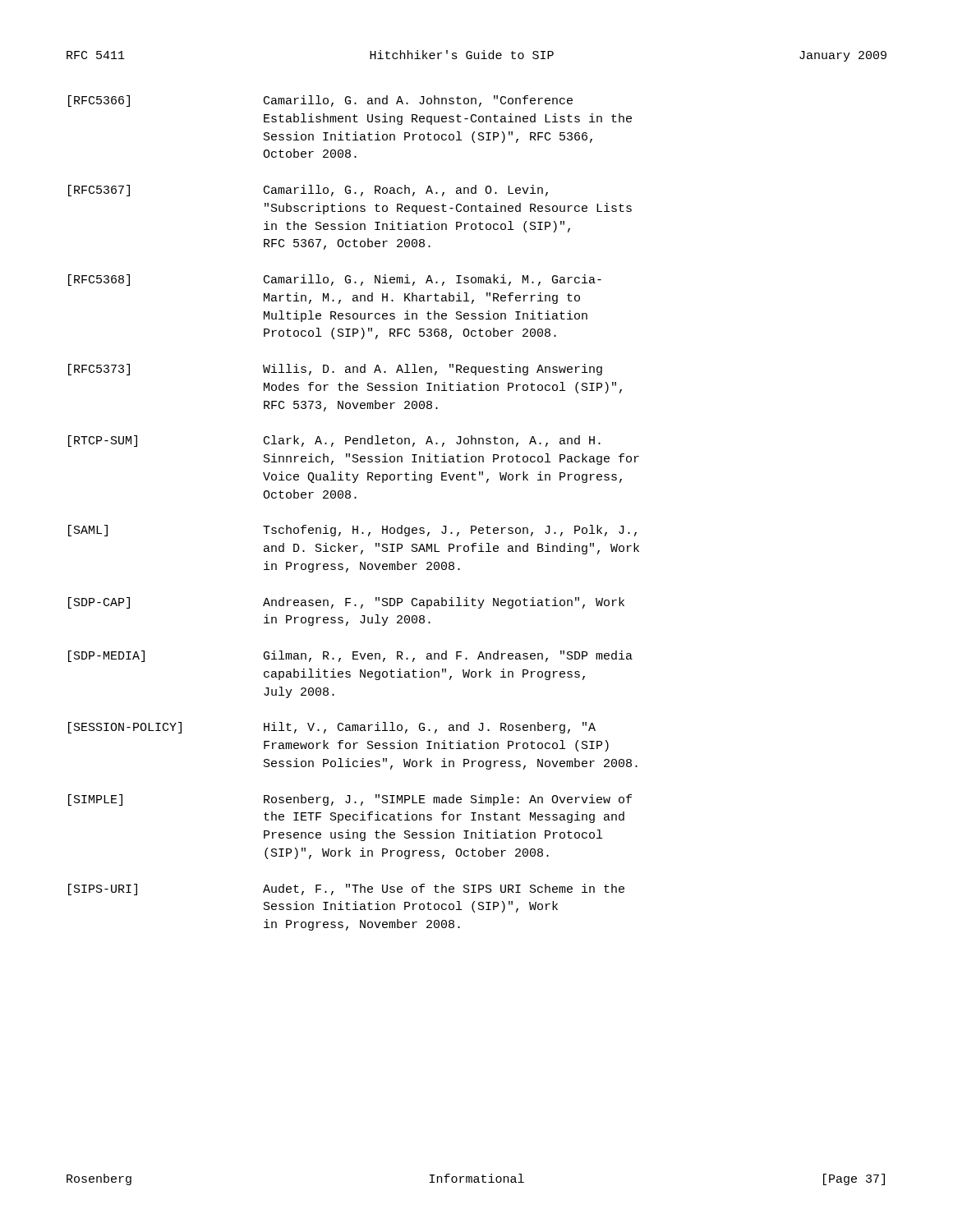953x1232 pixels.
Task: Locate the passage starting "[SIMPLE] Rosenberg, J., "SIMPLE made Simple:"
Action: pos(476,827)
